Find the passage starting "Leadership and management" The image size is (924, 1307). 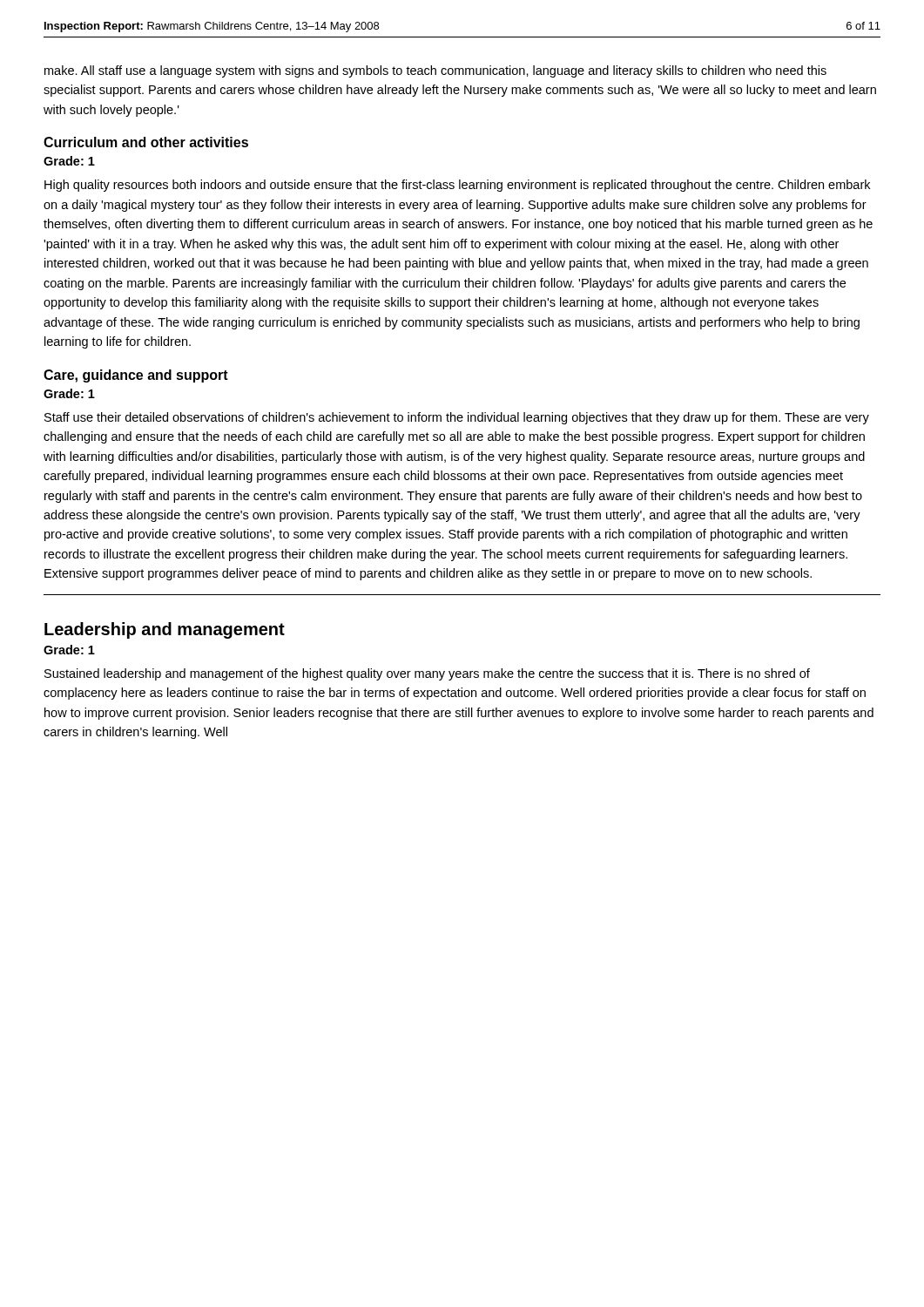pyautogui.click(x=164, y=629)
